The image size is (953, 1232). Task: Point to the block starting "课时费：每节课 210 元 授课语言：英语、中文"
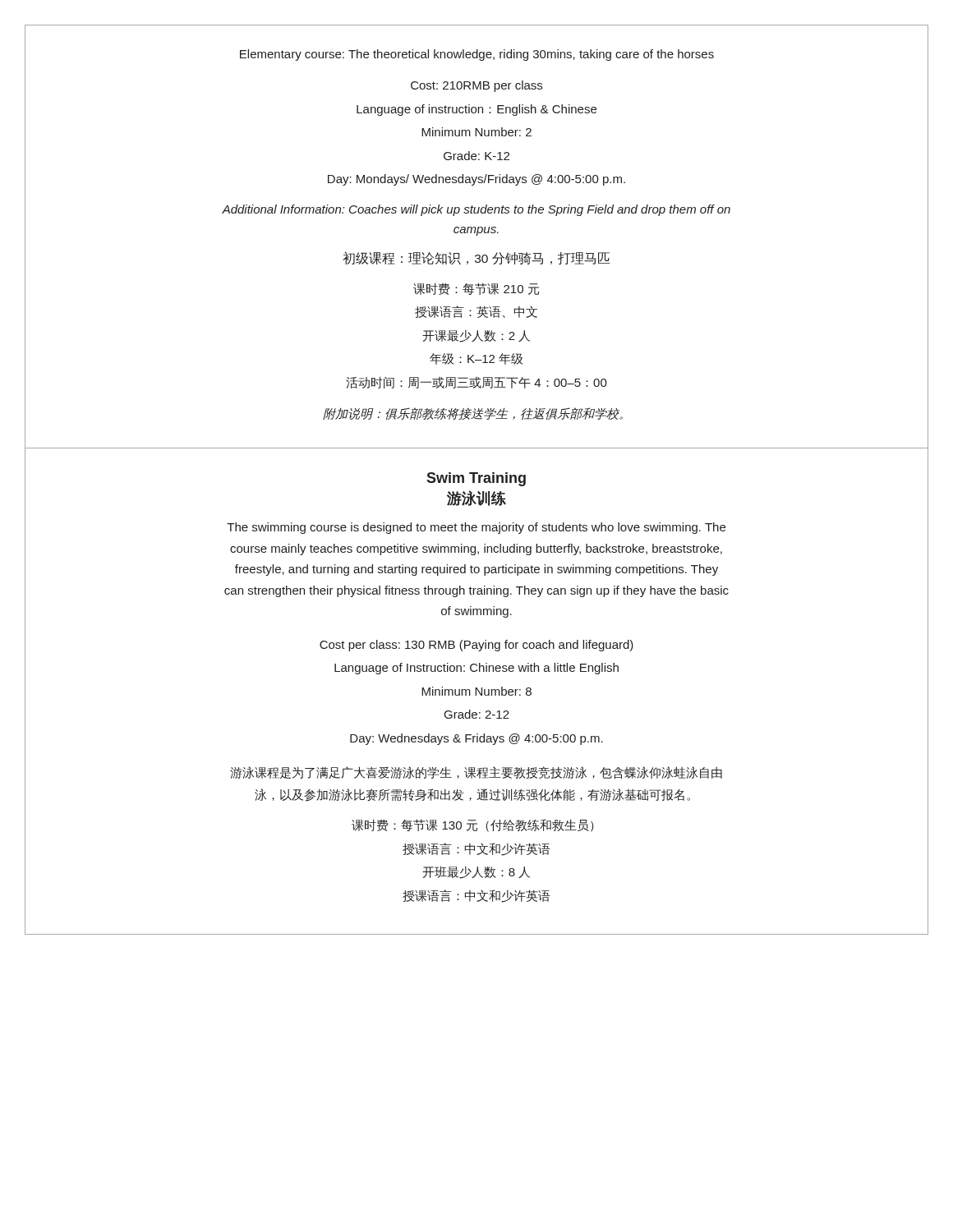pos(476,335)
